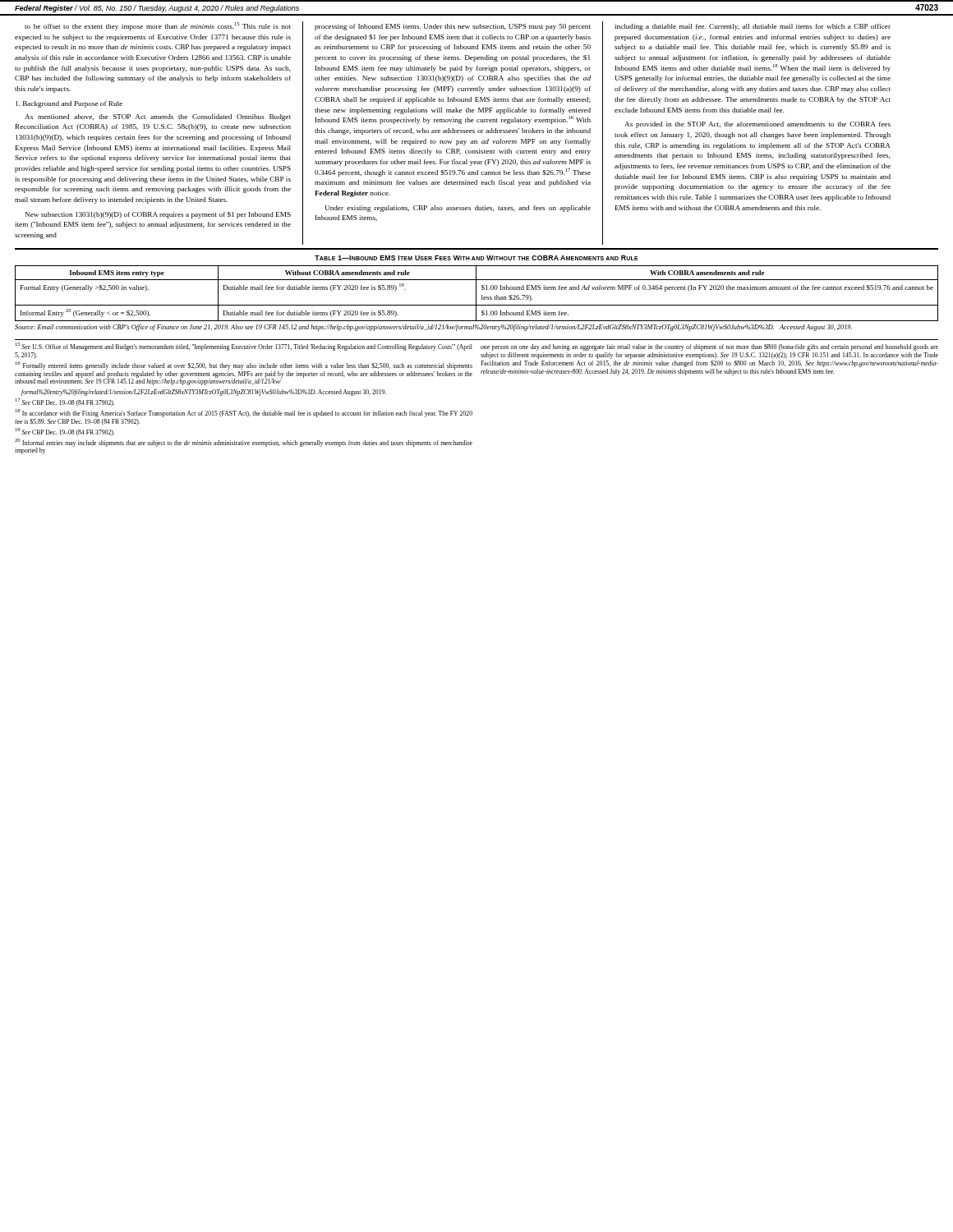Find the text block starting "TABLE 1—INBOUND EMS ITEM USER"
Image resolution: width=953 pixels, height=1232 pixels.
[x=476, y=258]
